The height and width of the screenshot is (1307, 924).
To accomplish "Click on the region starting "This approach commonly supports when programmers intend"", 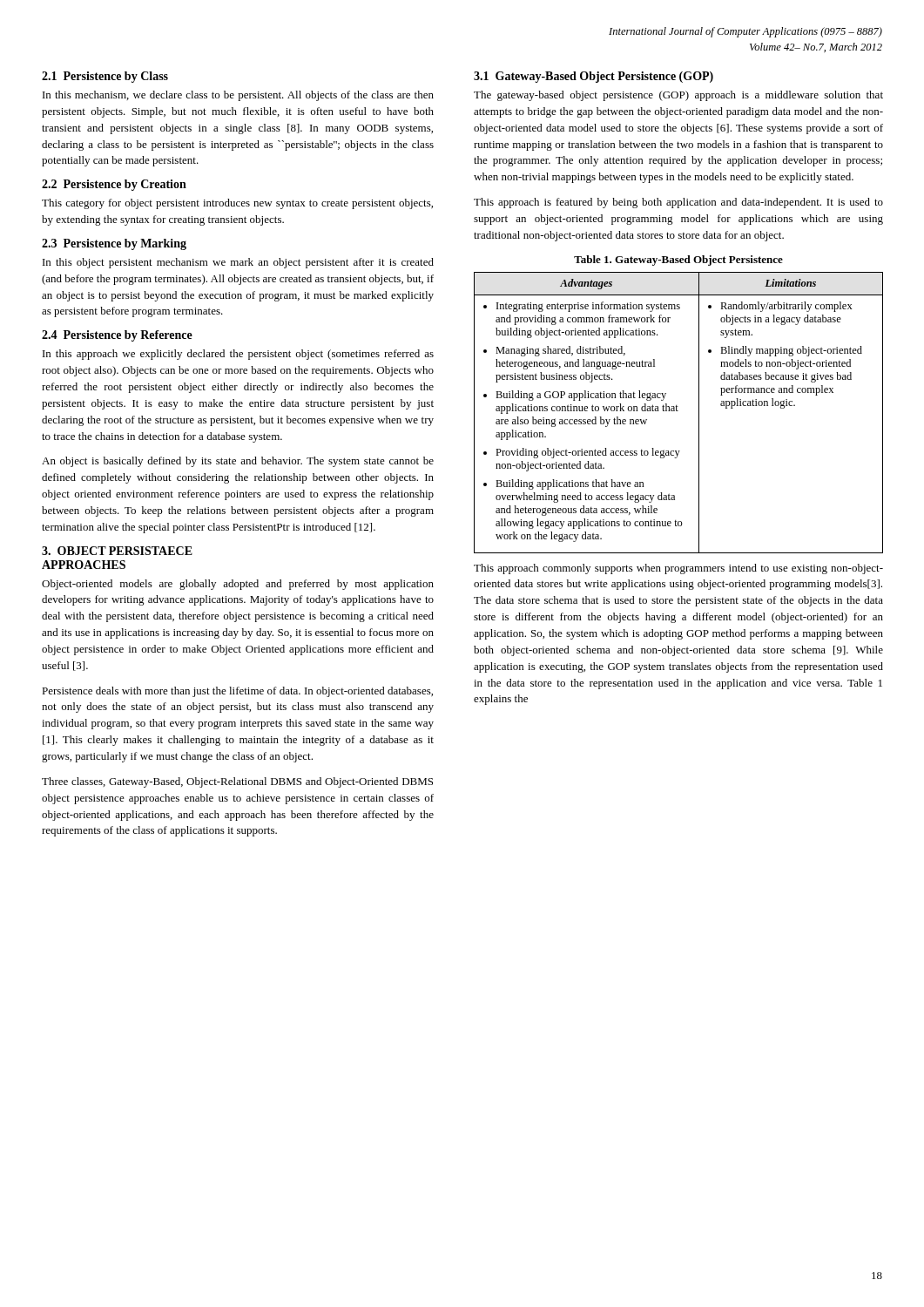I will 678,633.
